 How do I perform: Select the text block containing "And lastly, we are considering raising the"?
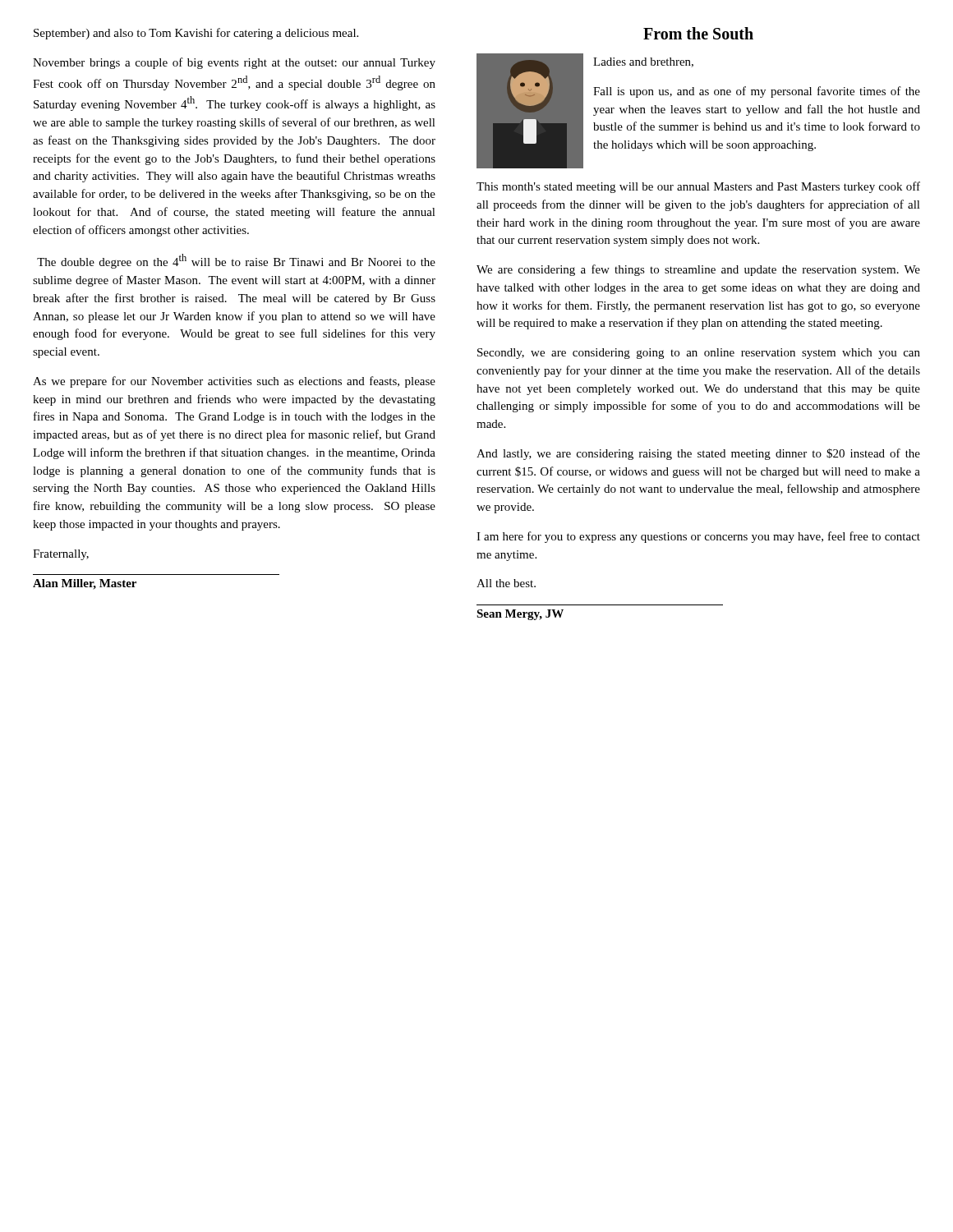(x=698, y=481)
